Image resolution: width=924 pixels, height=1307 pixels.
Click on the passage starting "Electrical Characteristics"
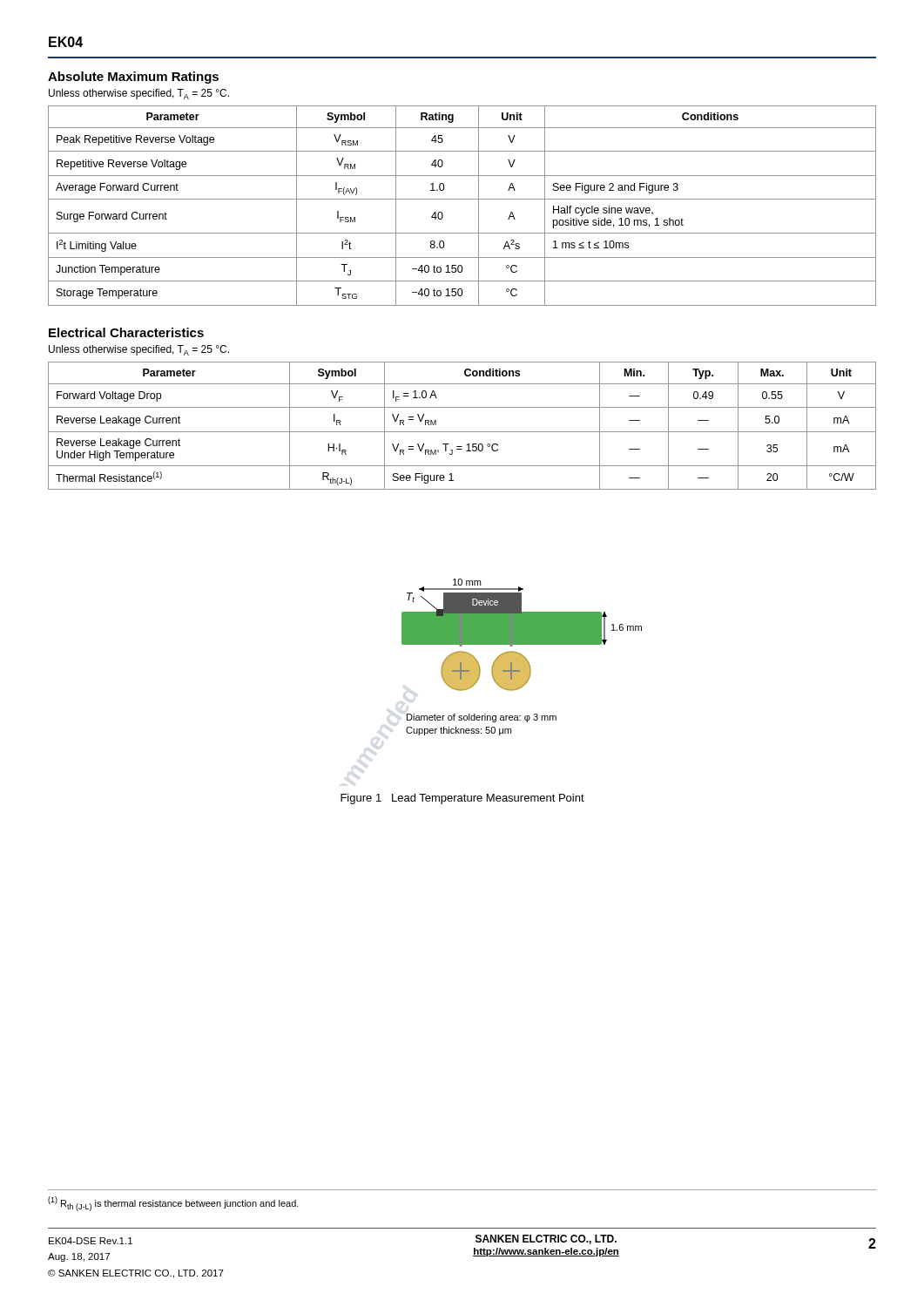click(126, 332)
